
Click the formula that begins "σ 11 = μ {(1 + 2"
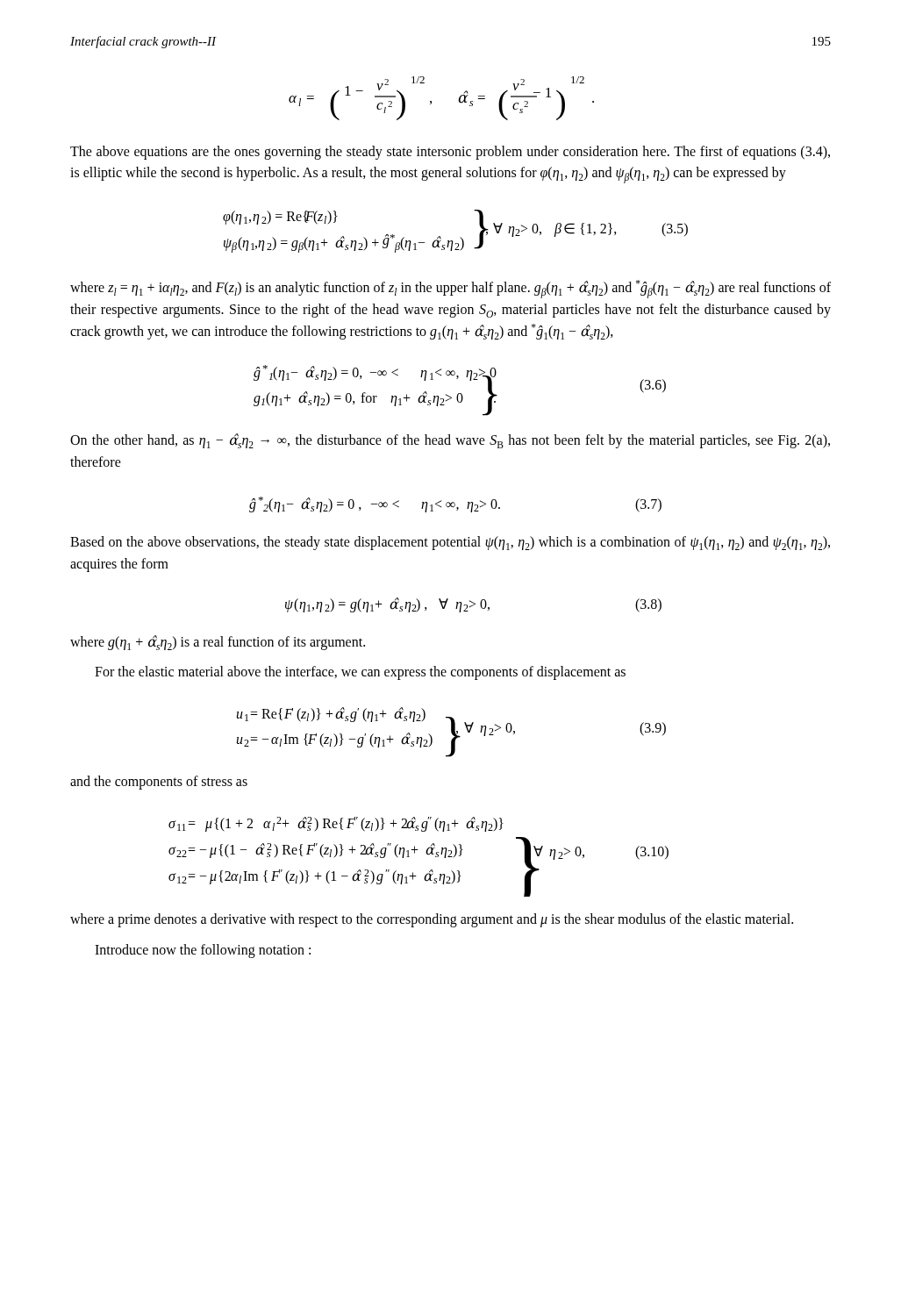point(450,851)
